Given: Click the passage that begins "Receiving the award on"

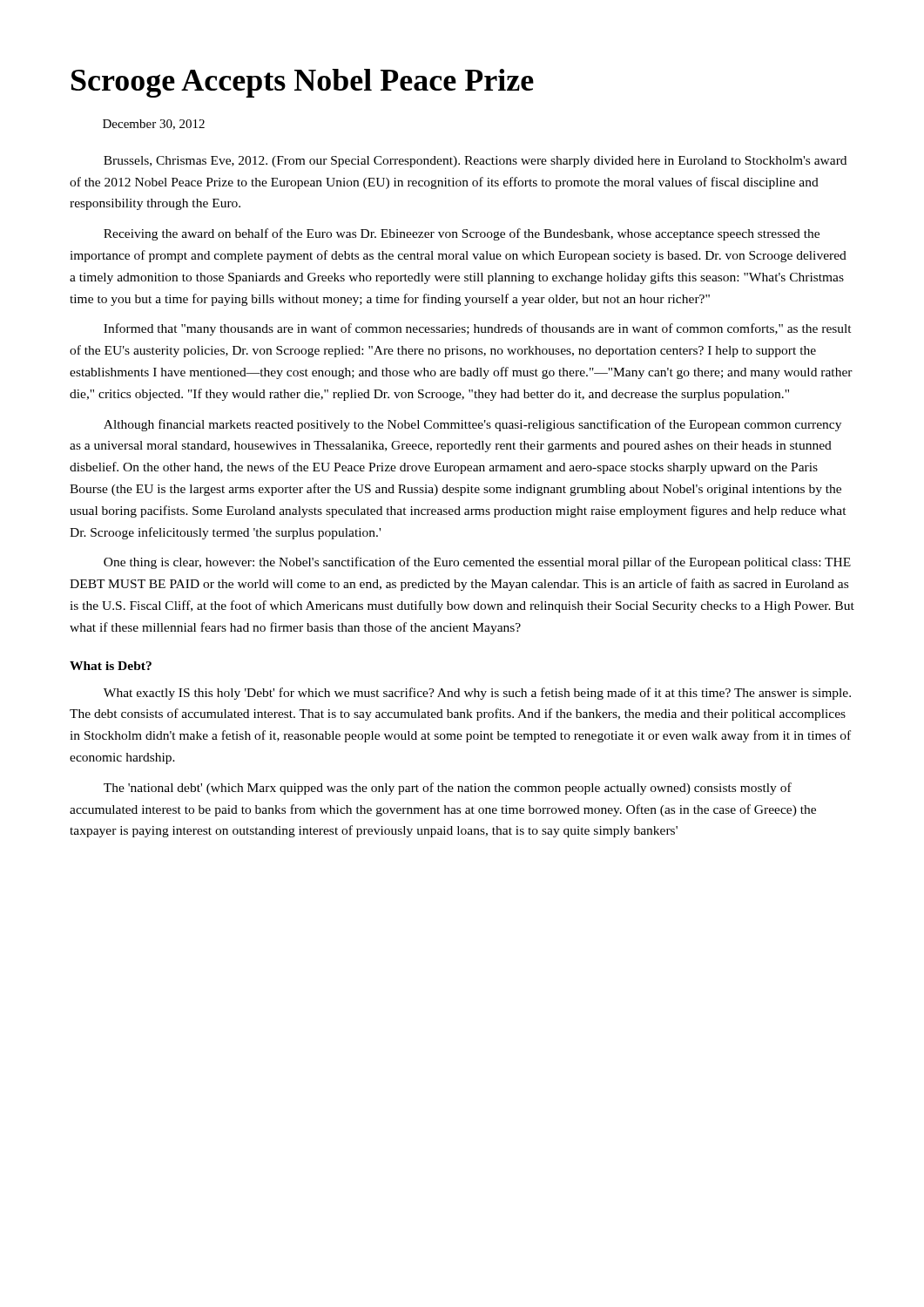Looking at the screenshot, I should 458,266.
